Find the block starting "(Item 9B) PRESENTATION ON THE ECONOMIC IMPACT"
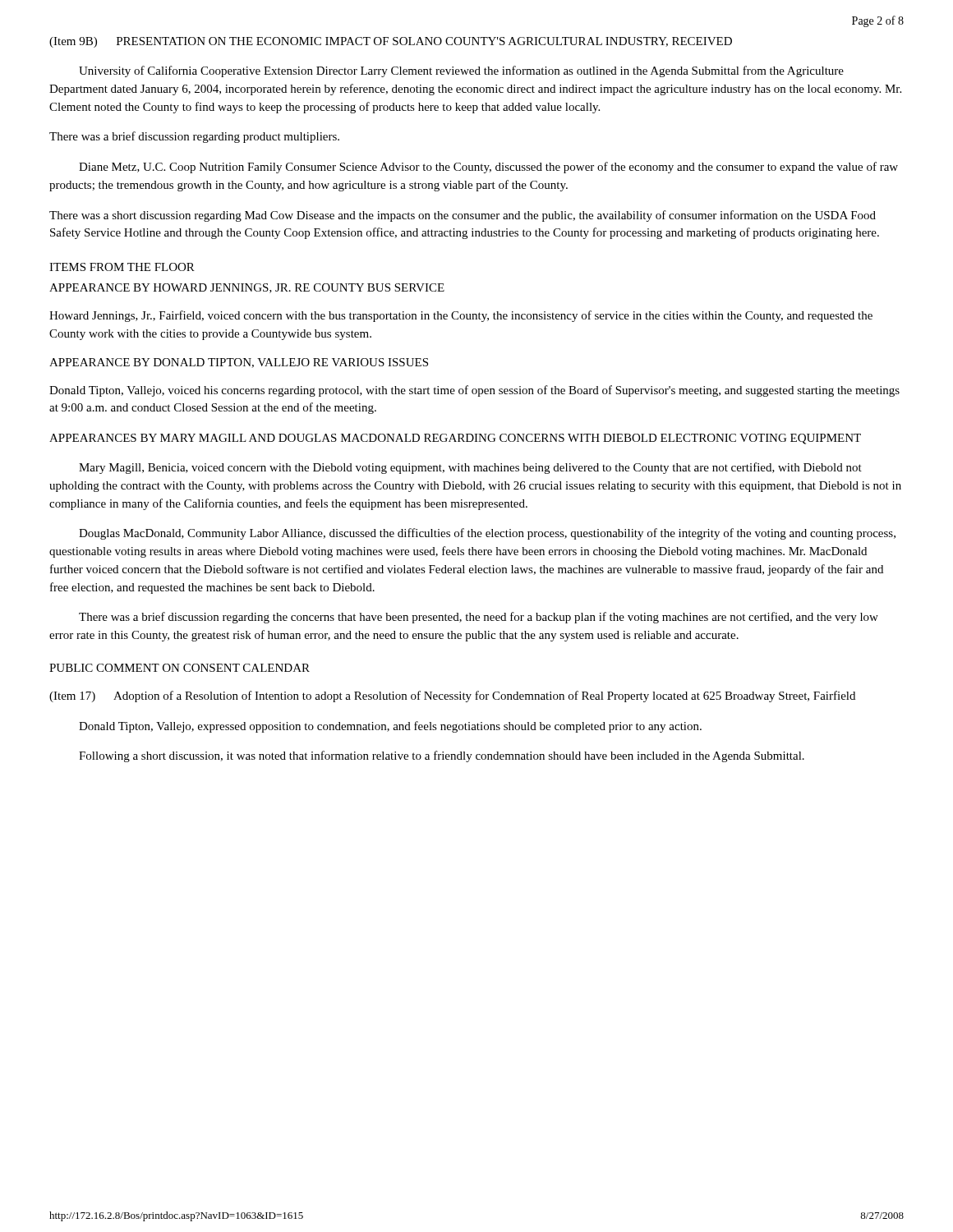Image resolution: width=953 pixels, height=1232 pixels. tap(391, 41)
